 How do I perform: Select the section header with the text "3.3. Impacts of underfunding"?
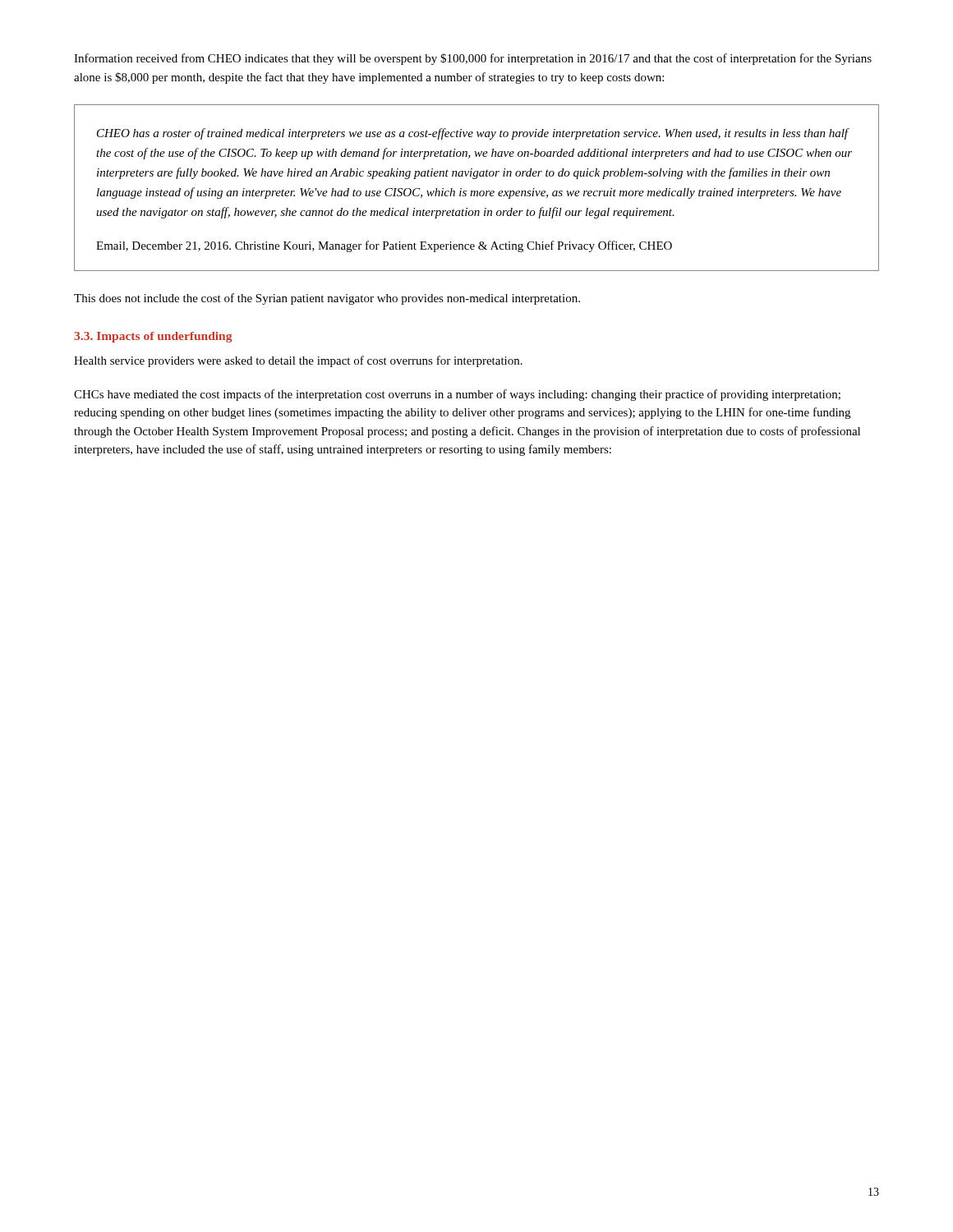(153, 336)
